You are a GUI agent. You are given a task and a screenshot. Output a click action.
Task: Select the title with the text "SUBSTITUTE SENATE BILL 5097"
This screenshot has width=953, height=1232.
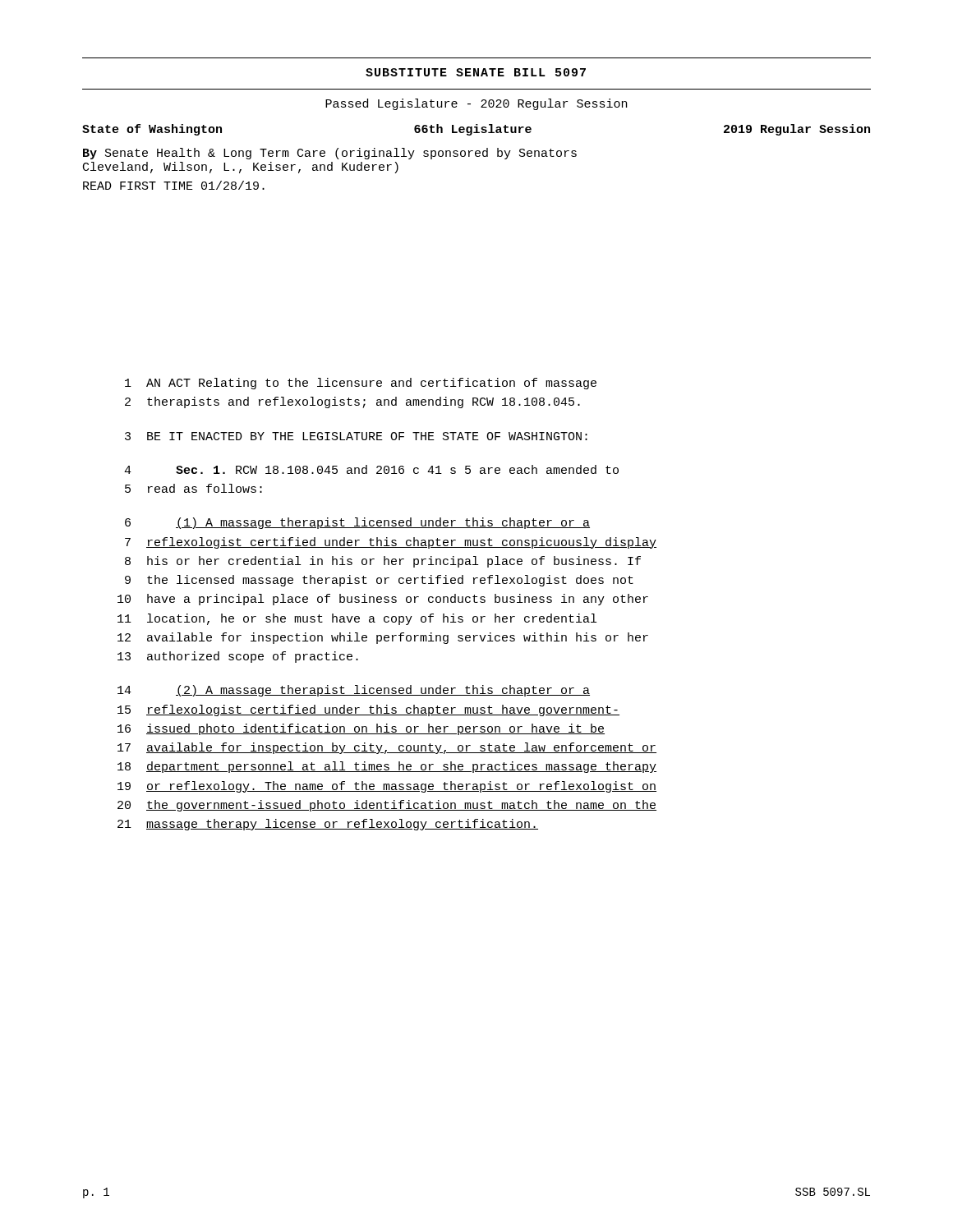coord(476,74)
